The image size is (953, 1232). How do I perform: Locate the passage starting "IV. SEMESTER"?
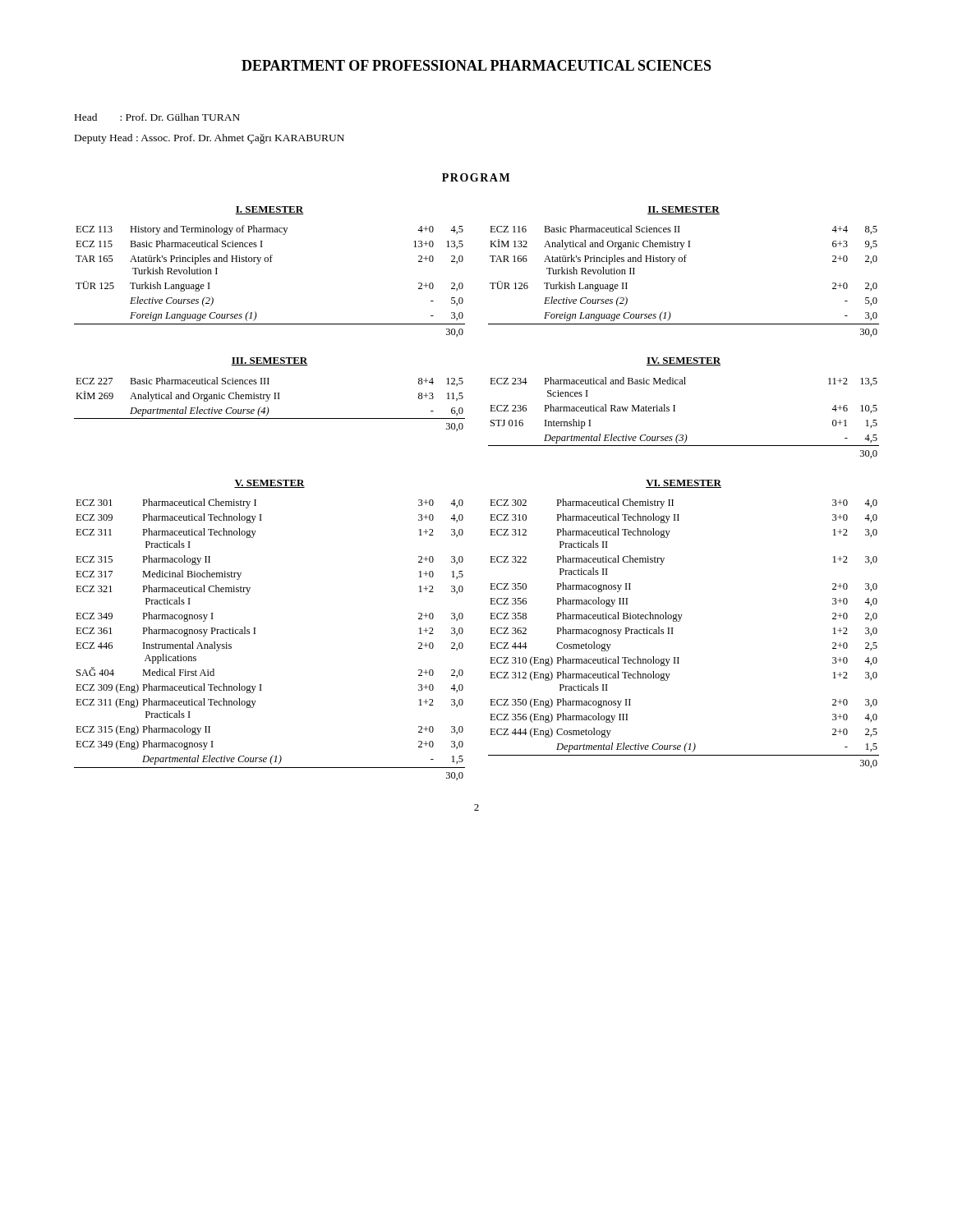684,360
